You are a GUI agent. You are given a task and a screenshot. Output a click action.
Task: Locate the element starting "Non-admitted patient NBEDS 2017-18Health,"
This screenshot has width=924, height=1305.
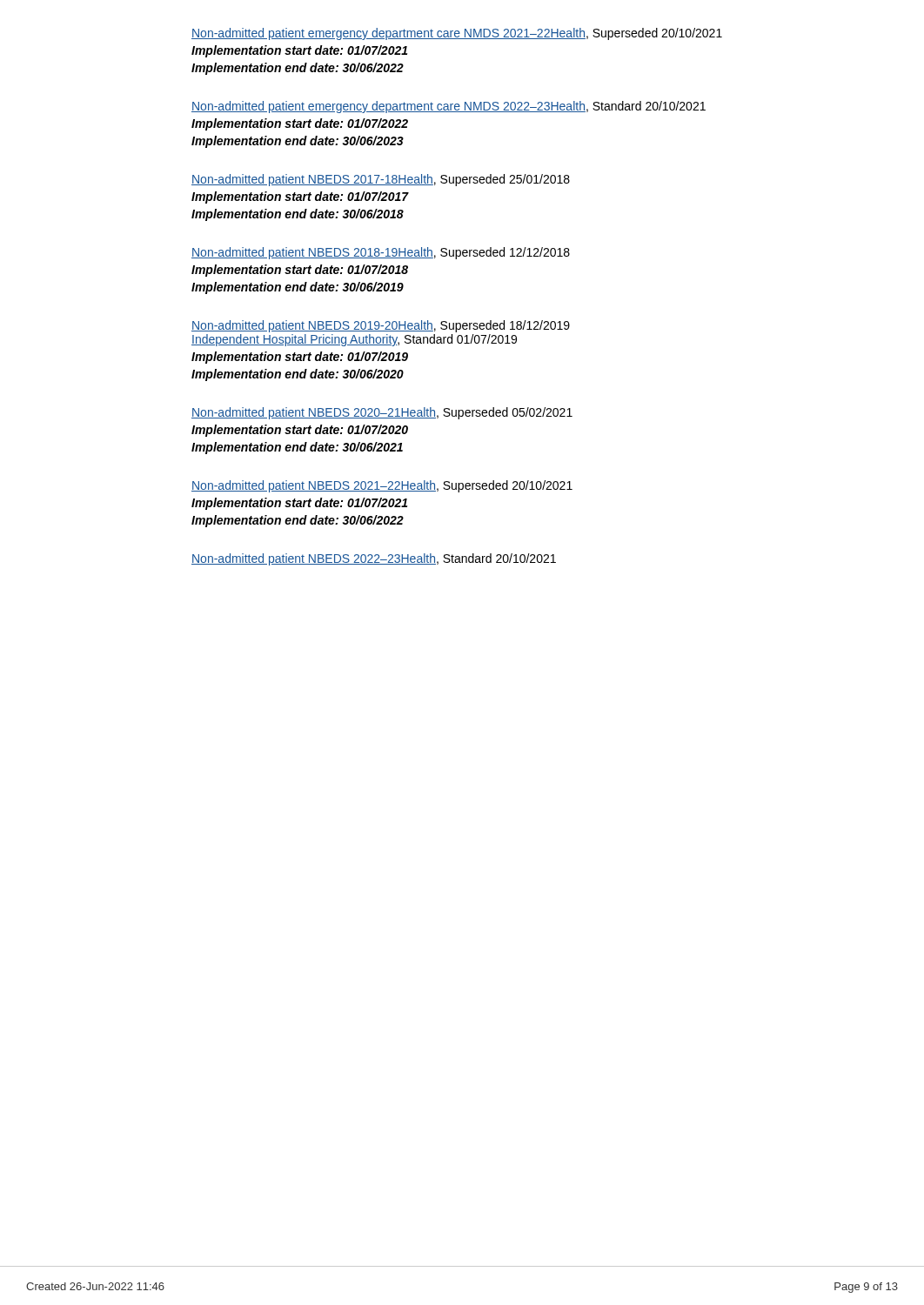click(381, 180)
